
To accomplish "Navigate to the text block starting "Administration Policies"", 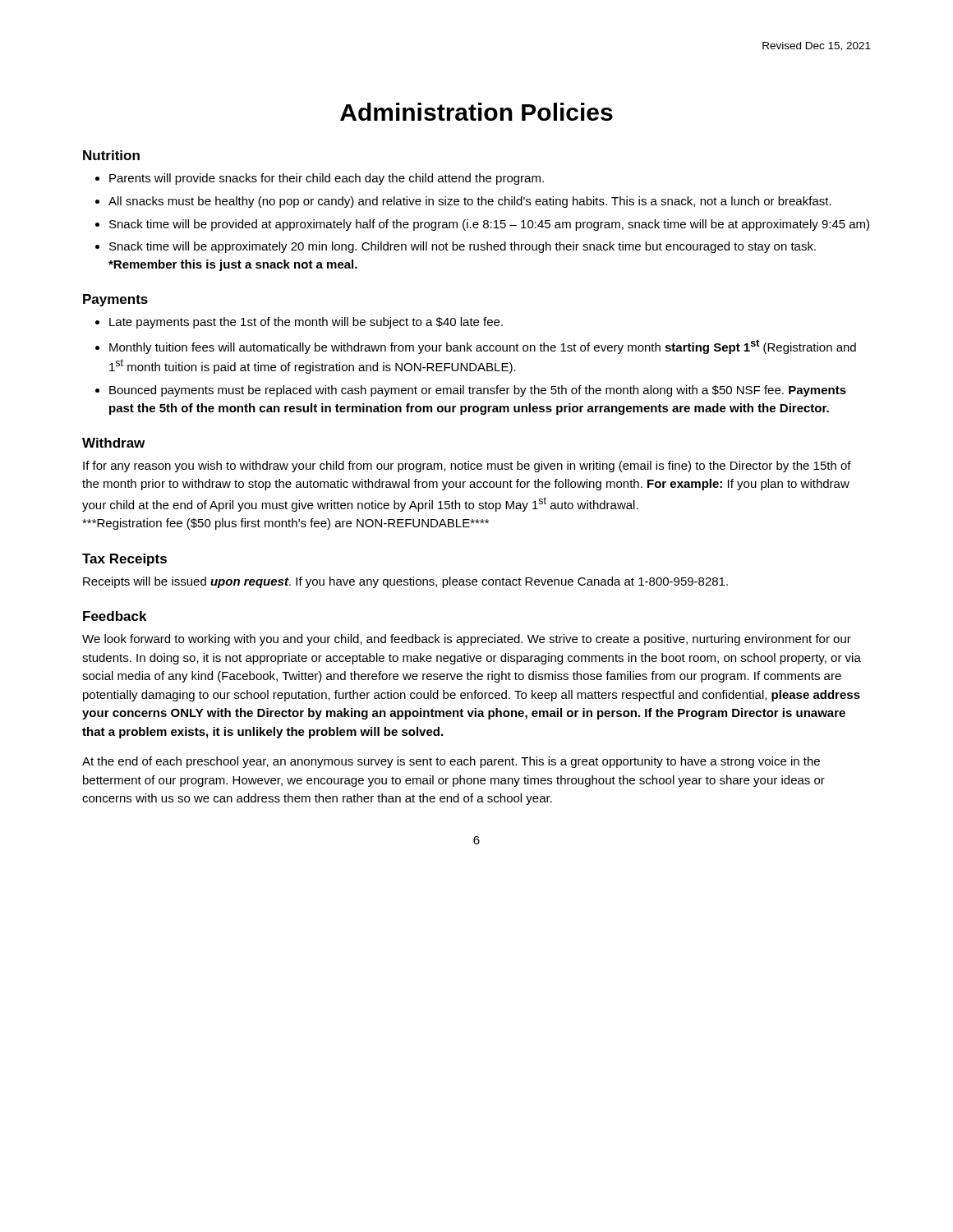I will tap(476, 112).
